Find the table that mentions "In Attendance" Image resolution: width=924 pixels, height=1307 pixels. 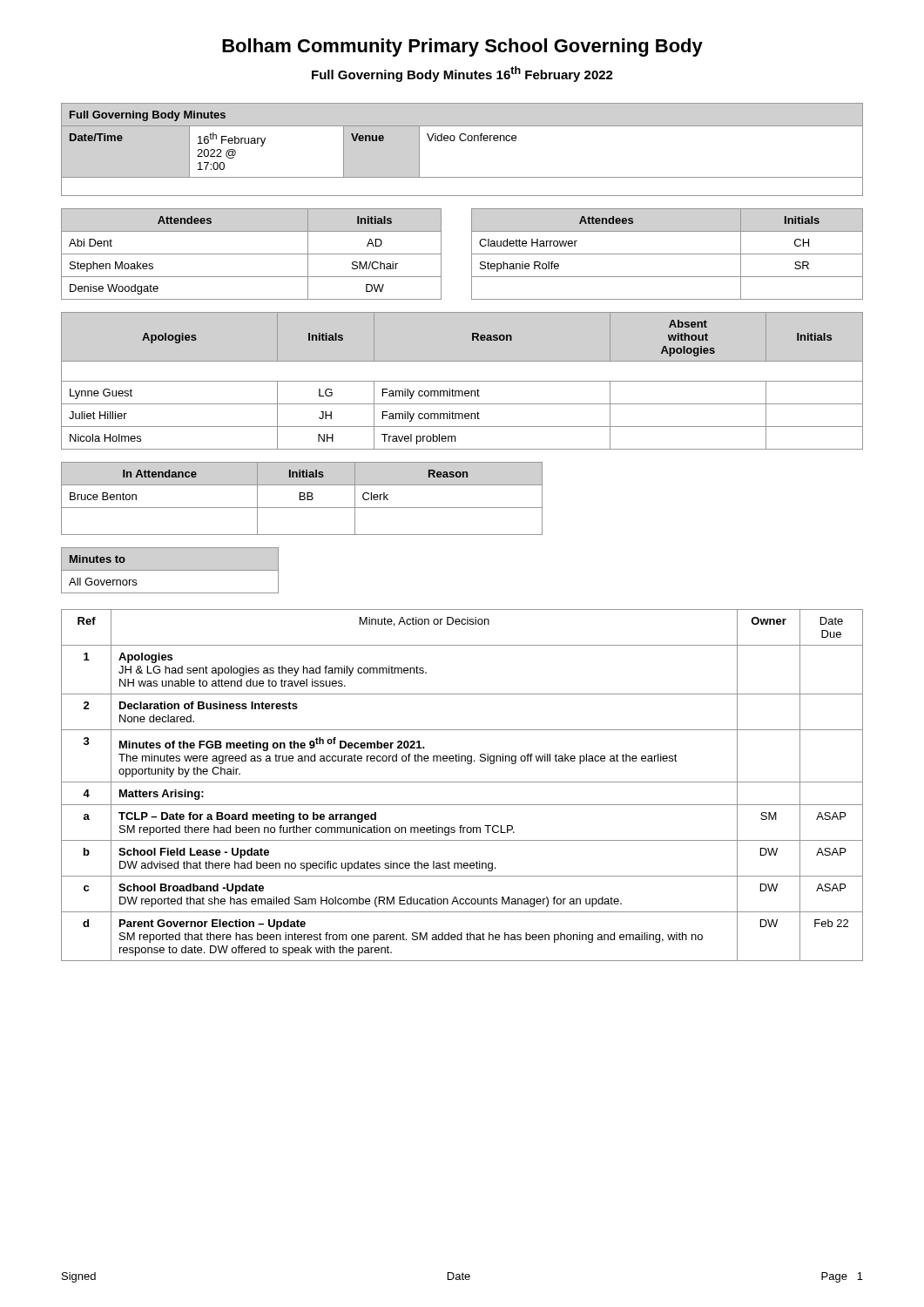click(462, 499)
